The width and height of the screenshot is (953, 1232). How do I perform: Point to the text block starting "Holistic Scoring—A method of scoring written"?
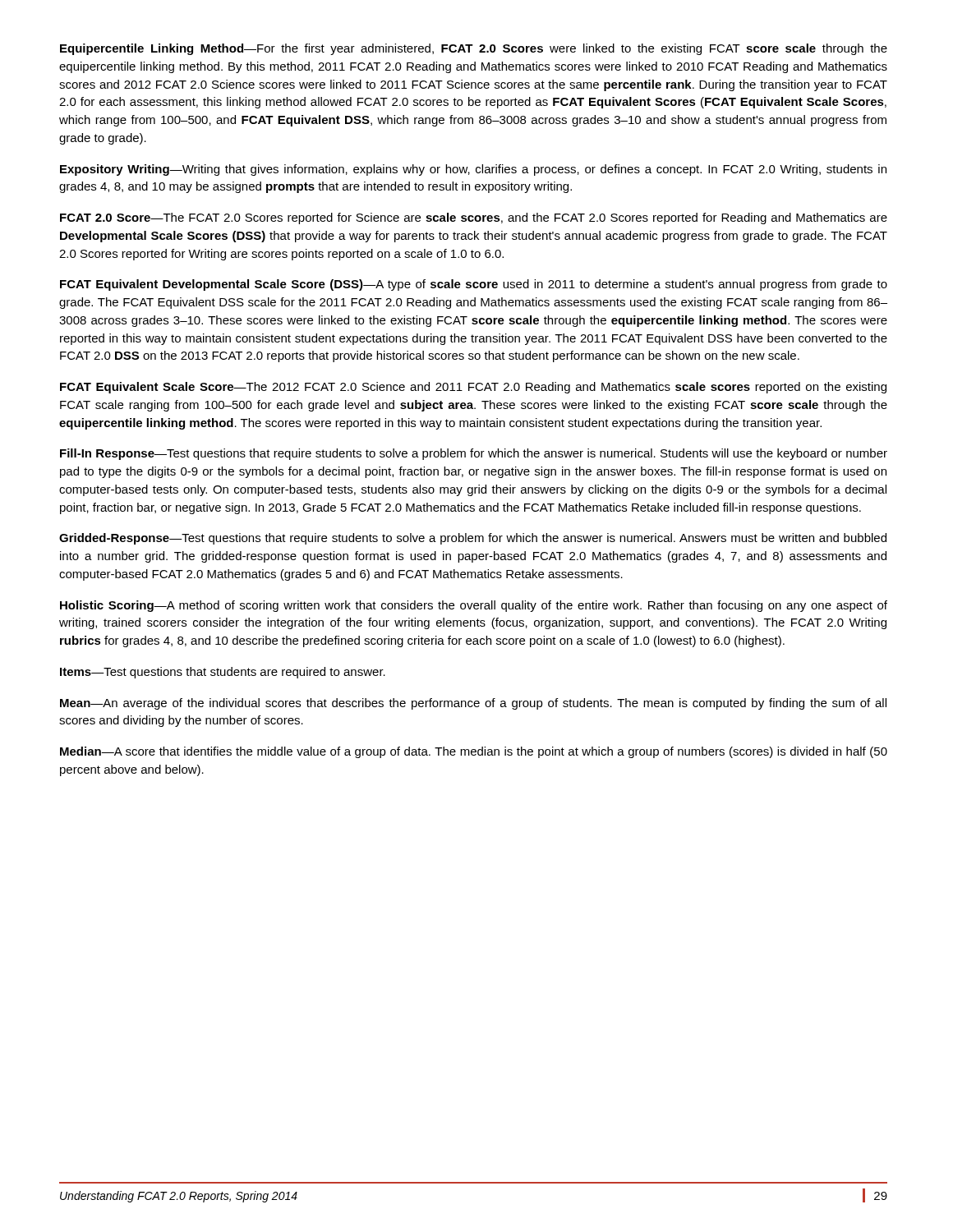pos(473,622)
